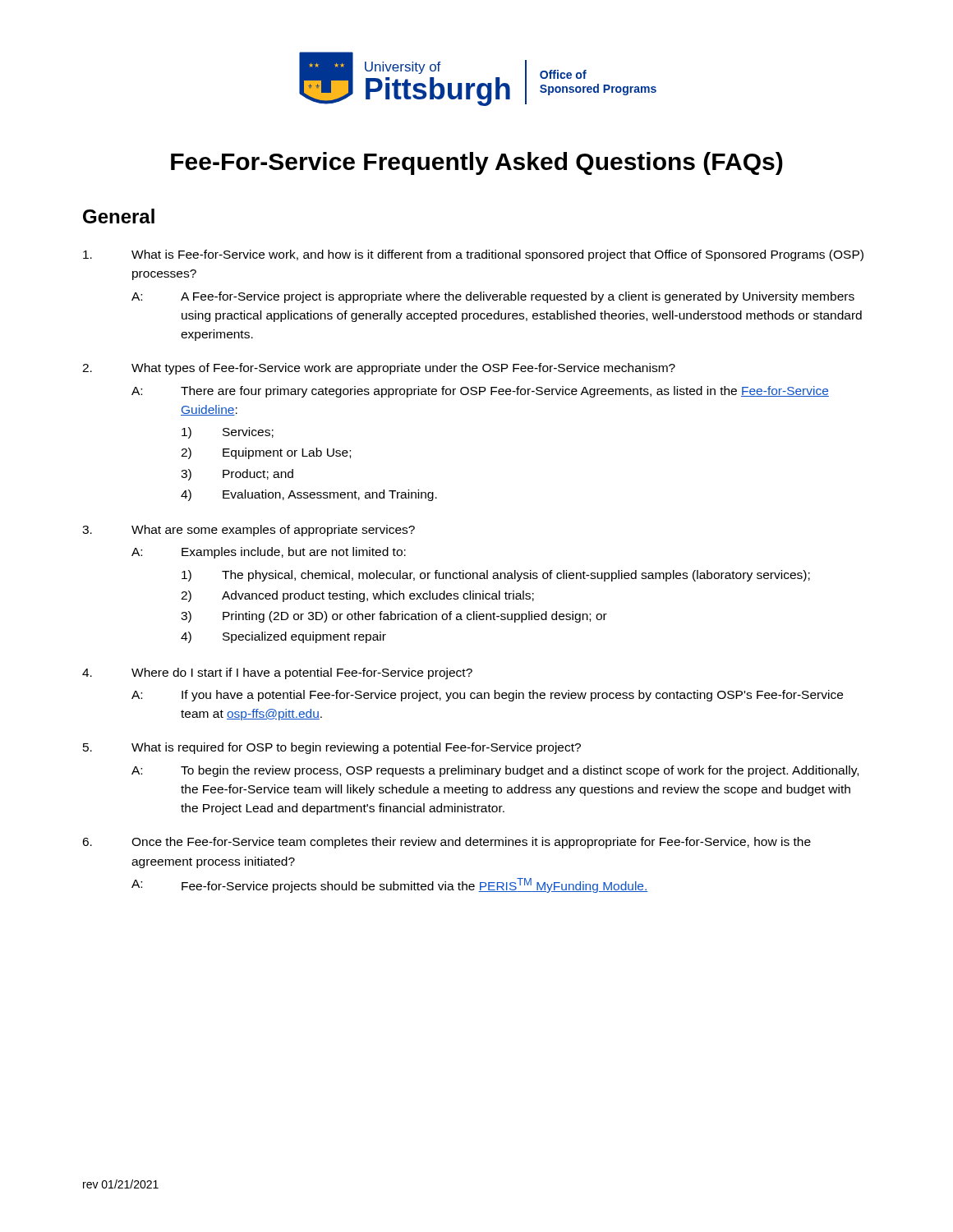Locate the region starting "3. What are"
The height and width of the screenshot is (1232, 953).
click(476, 584)
